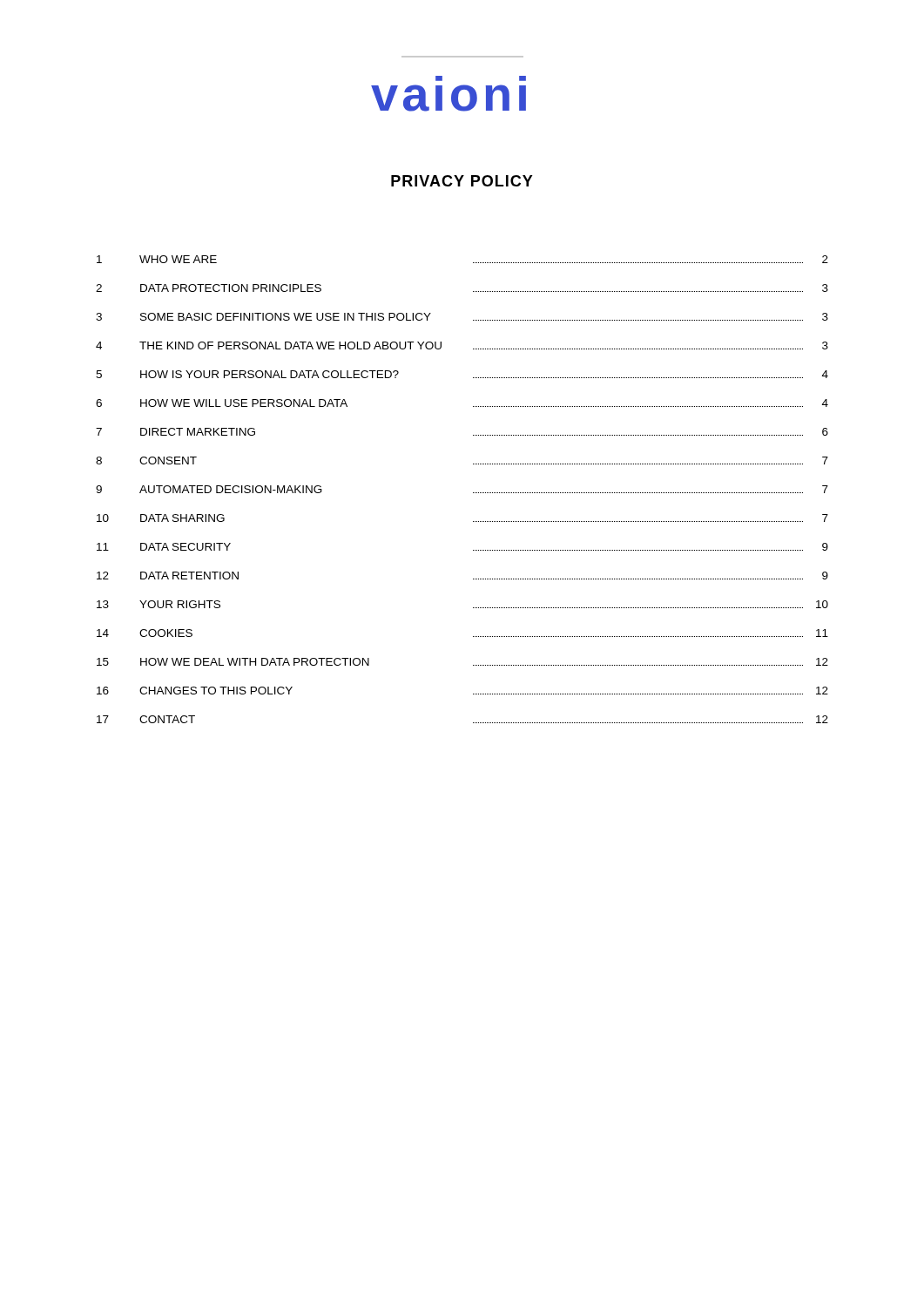Locate the list item containing "15 HOW WE DEAL WITH DATA PROTECTION"
924x1307 pixels.
[x=462, y=662]
